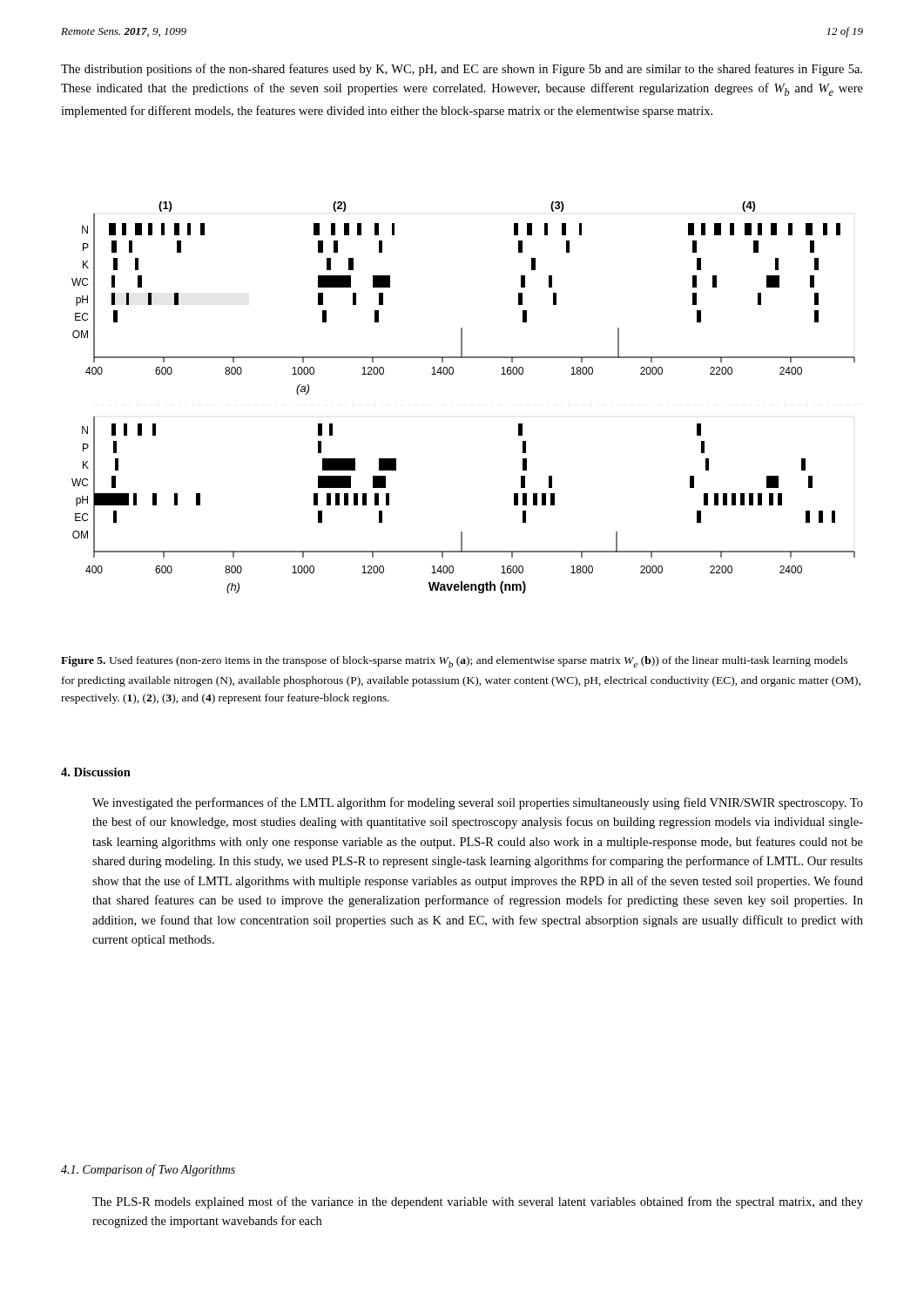Find the element starting "4. Discussion"

point(96,772)
